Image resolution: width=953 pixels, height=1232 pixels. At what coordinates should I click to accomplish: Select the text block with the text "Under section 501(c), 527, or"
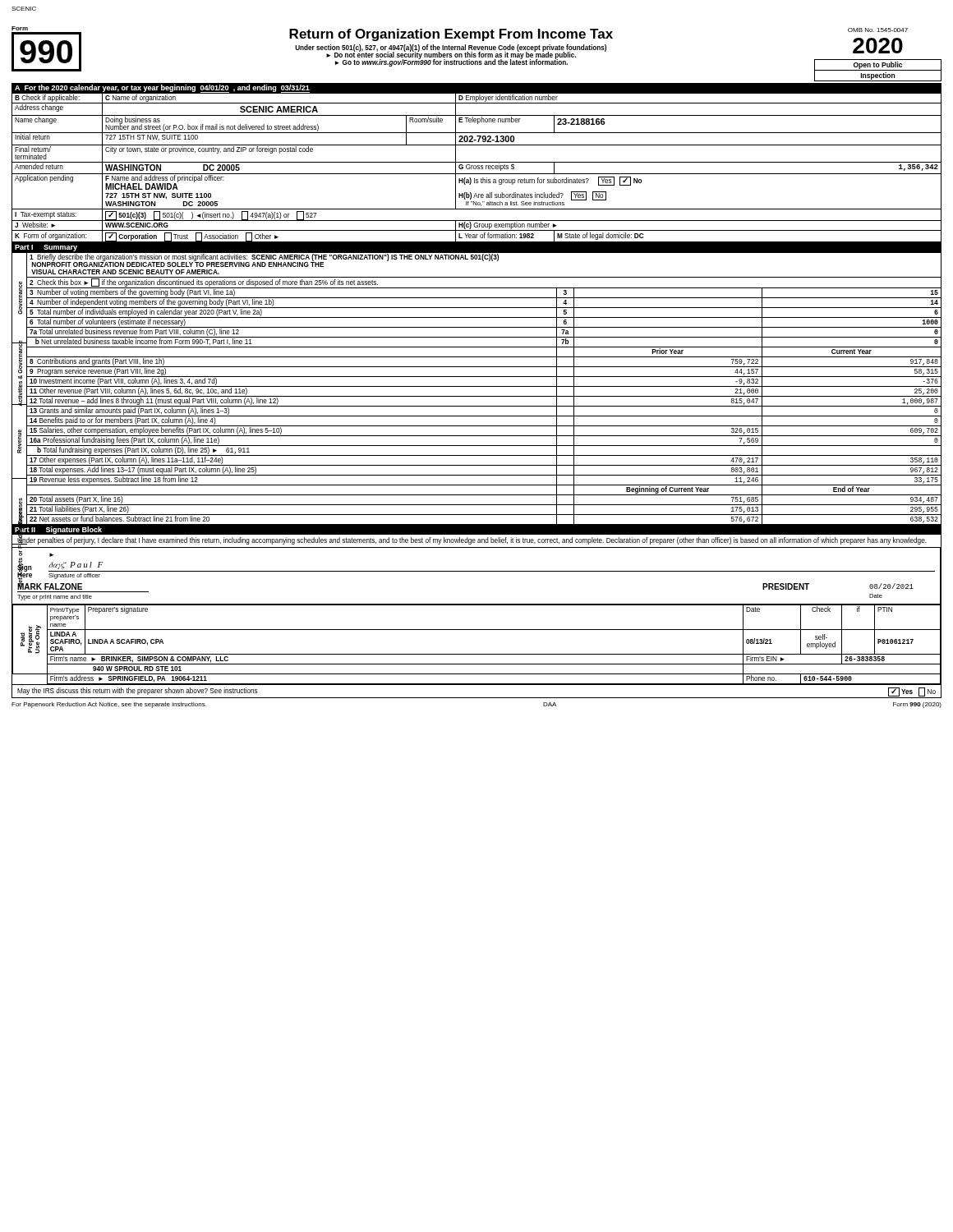click(451, 48)
